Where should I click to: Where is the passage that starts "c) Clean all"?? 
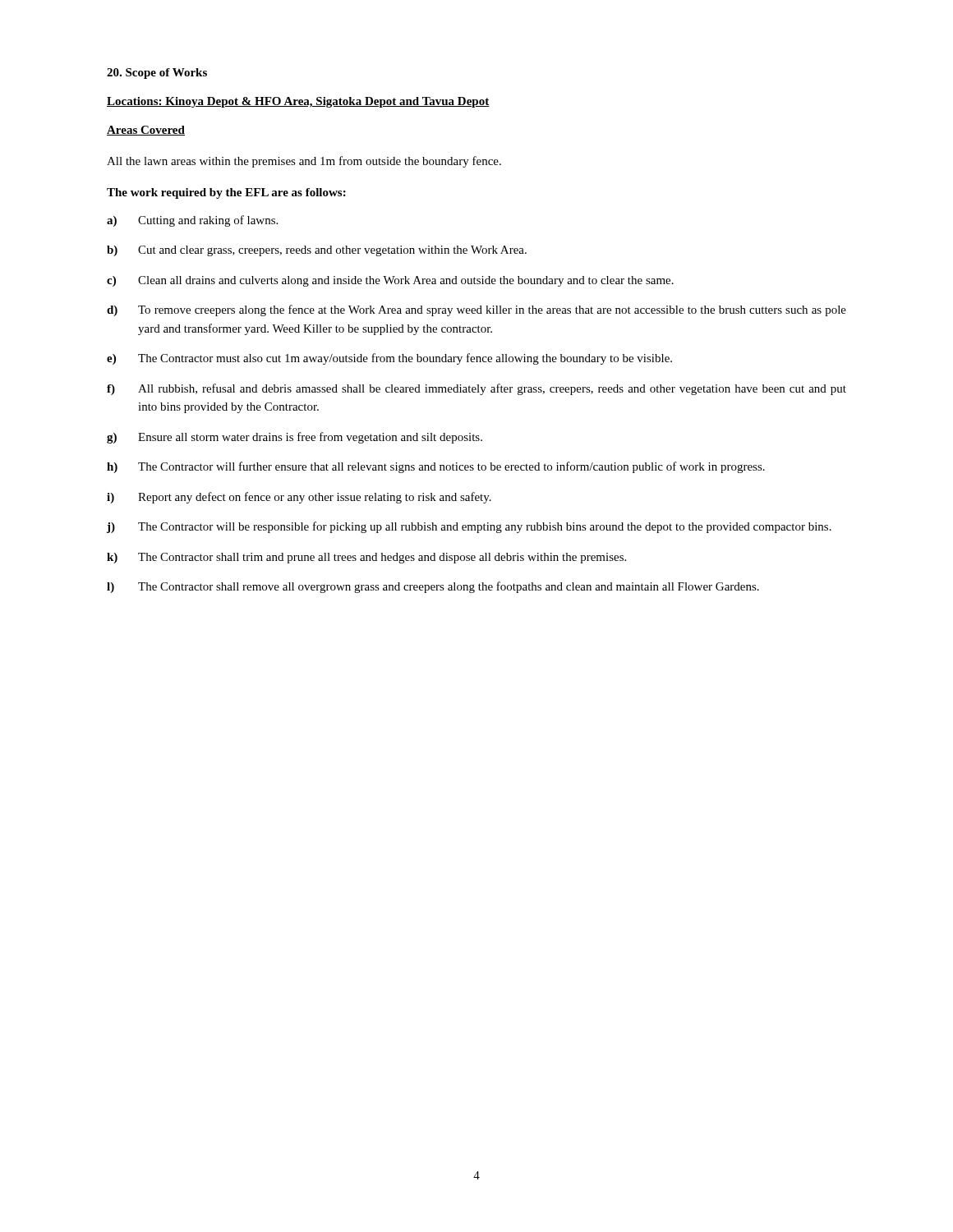[476, 280]
